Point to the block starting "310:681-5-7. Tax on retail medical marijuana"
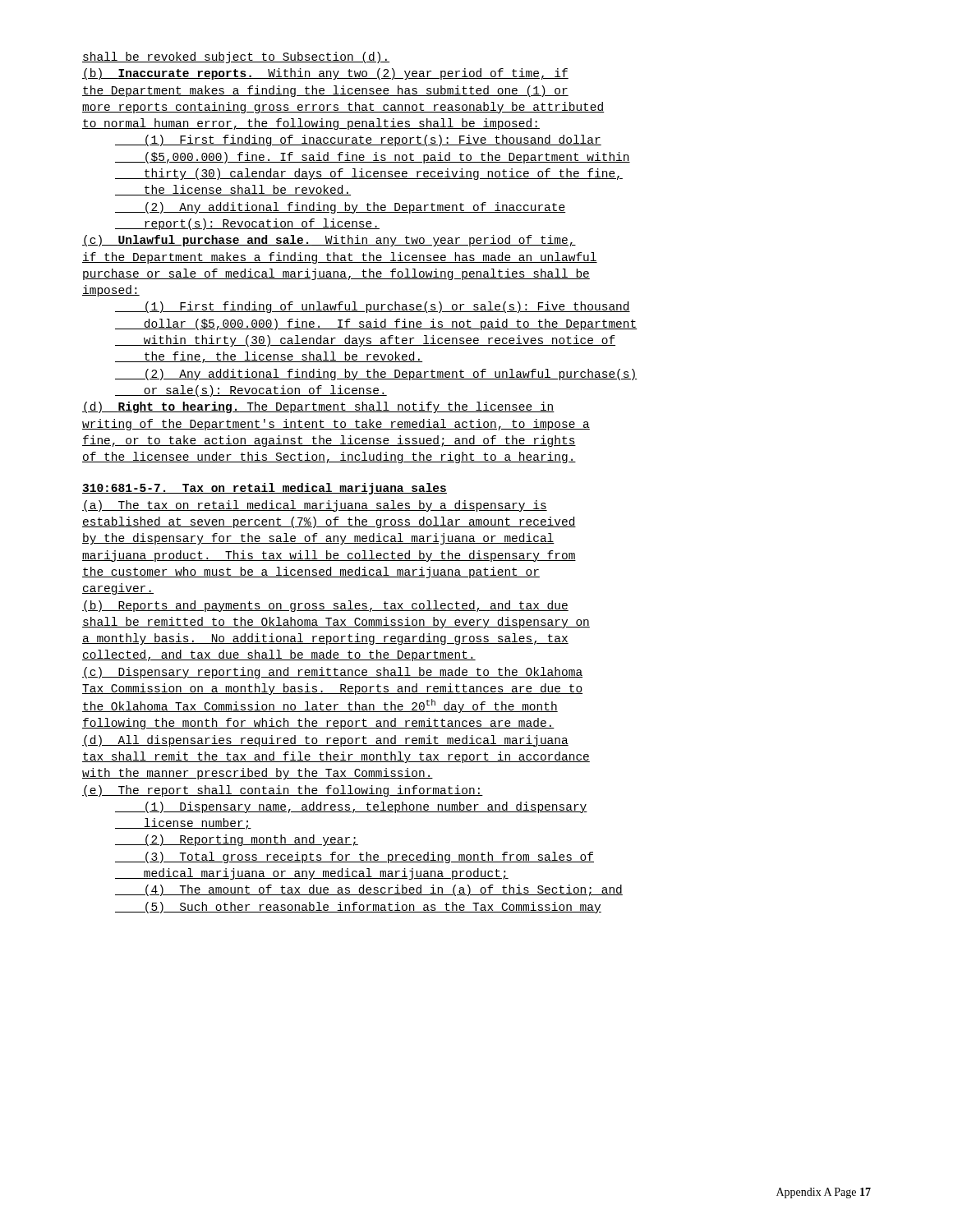953x1232 pixels. pos(265,489)
